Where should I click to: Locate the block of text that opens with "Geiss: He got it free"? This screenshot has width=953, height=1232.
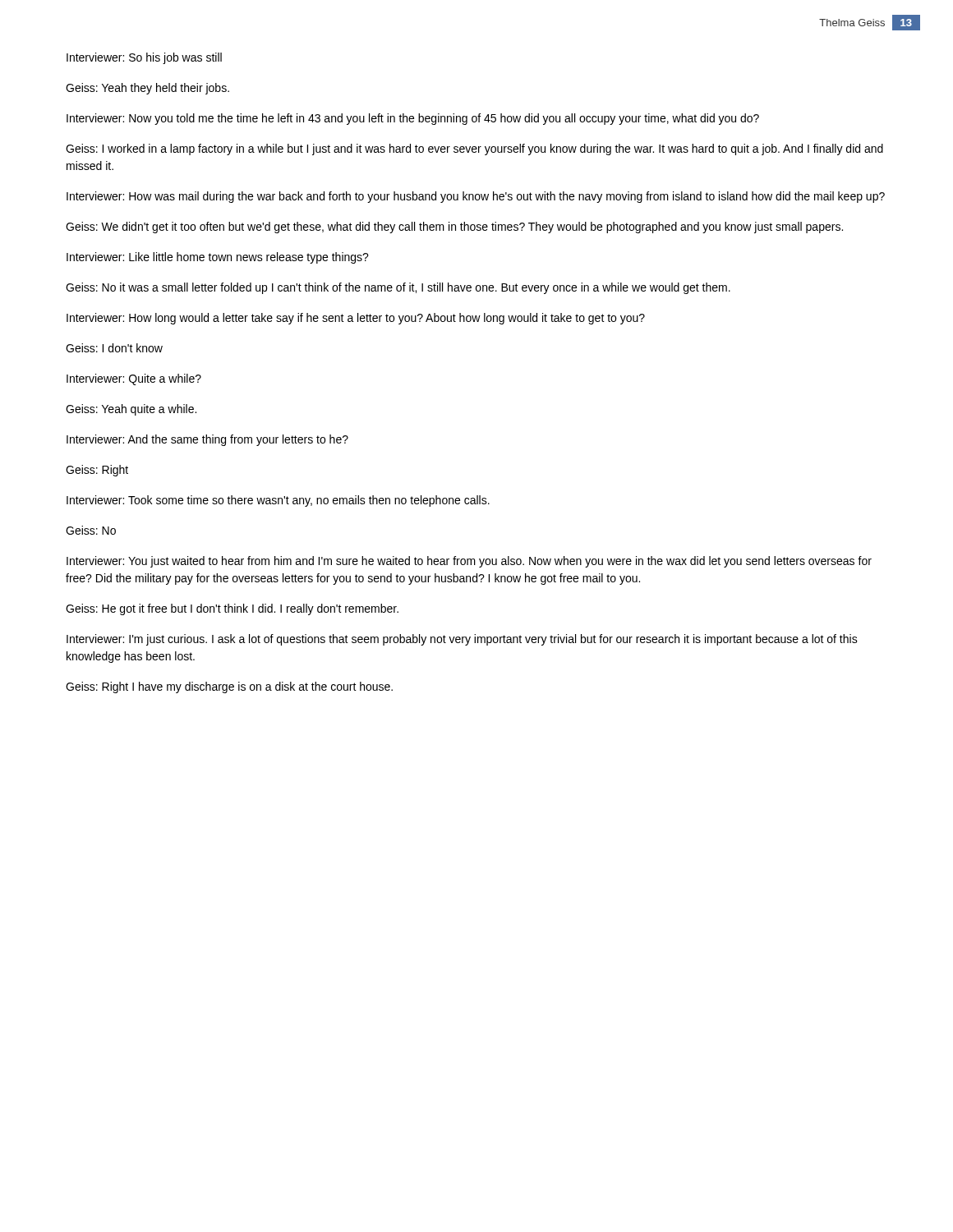233,609
